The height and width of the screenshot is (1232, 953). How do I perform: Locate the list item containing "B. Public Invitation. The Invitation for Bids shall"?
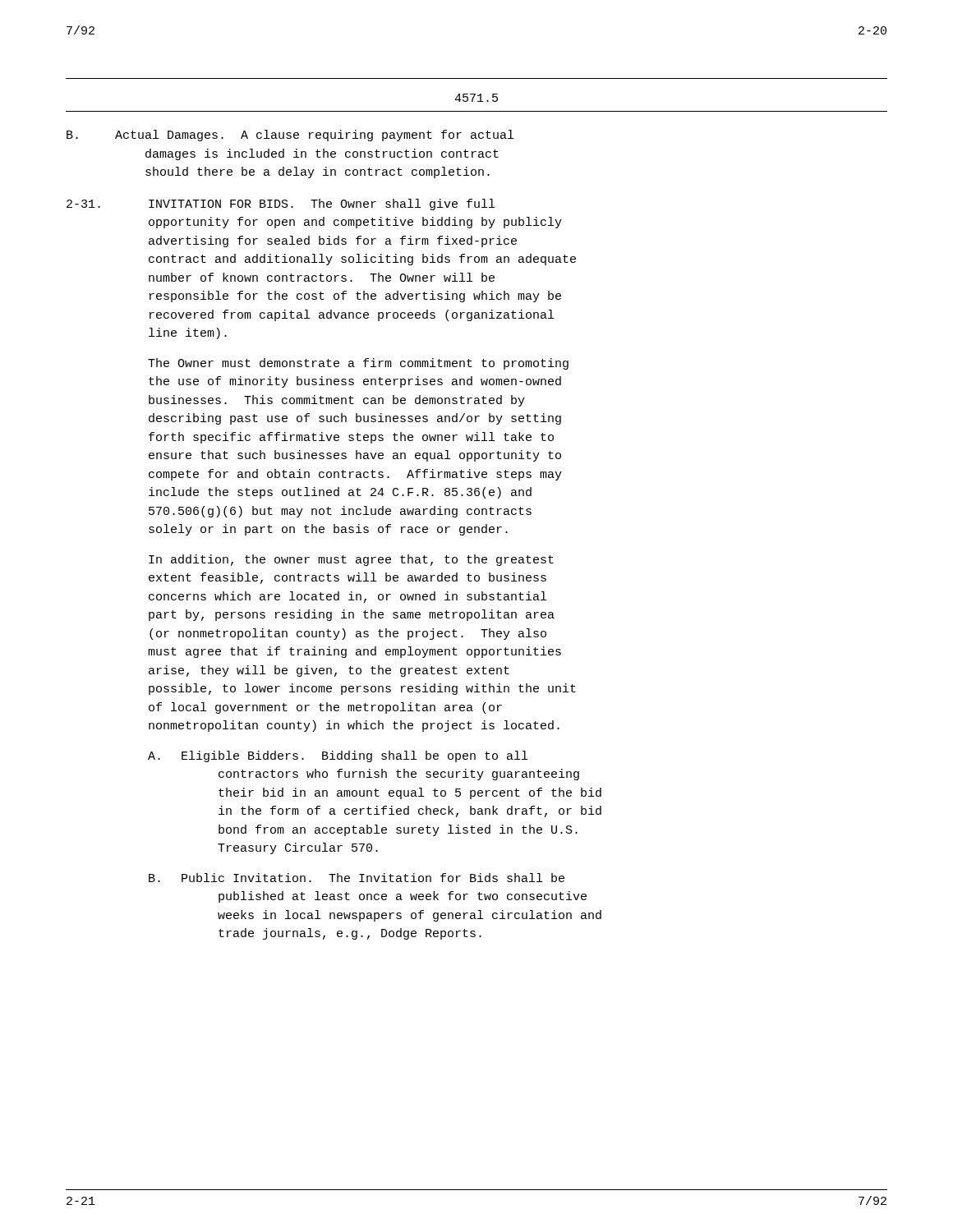coord(518,907)
